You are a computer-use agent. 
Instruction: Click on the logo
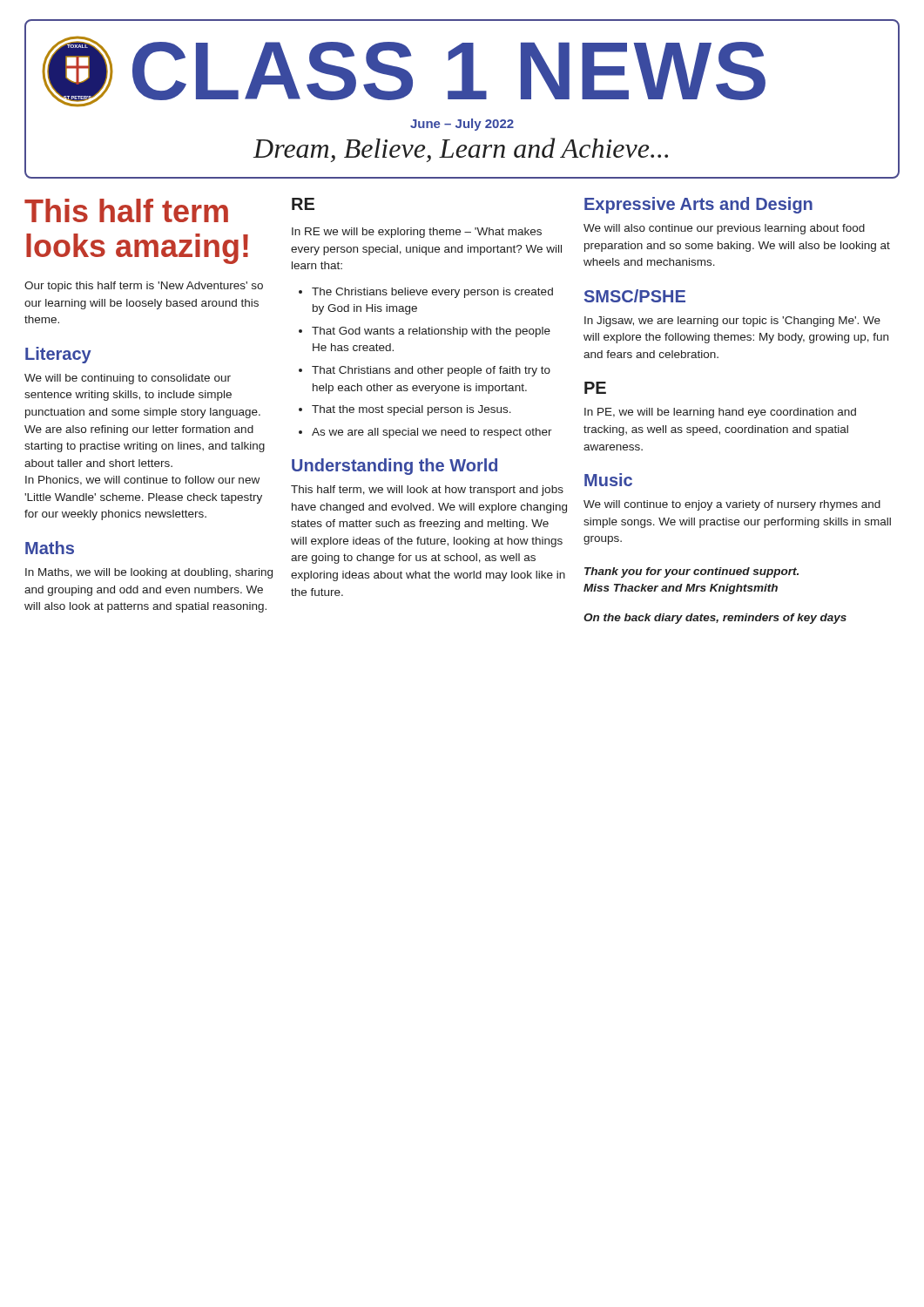462,99
